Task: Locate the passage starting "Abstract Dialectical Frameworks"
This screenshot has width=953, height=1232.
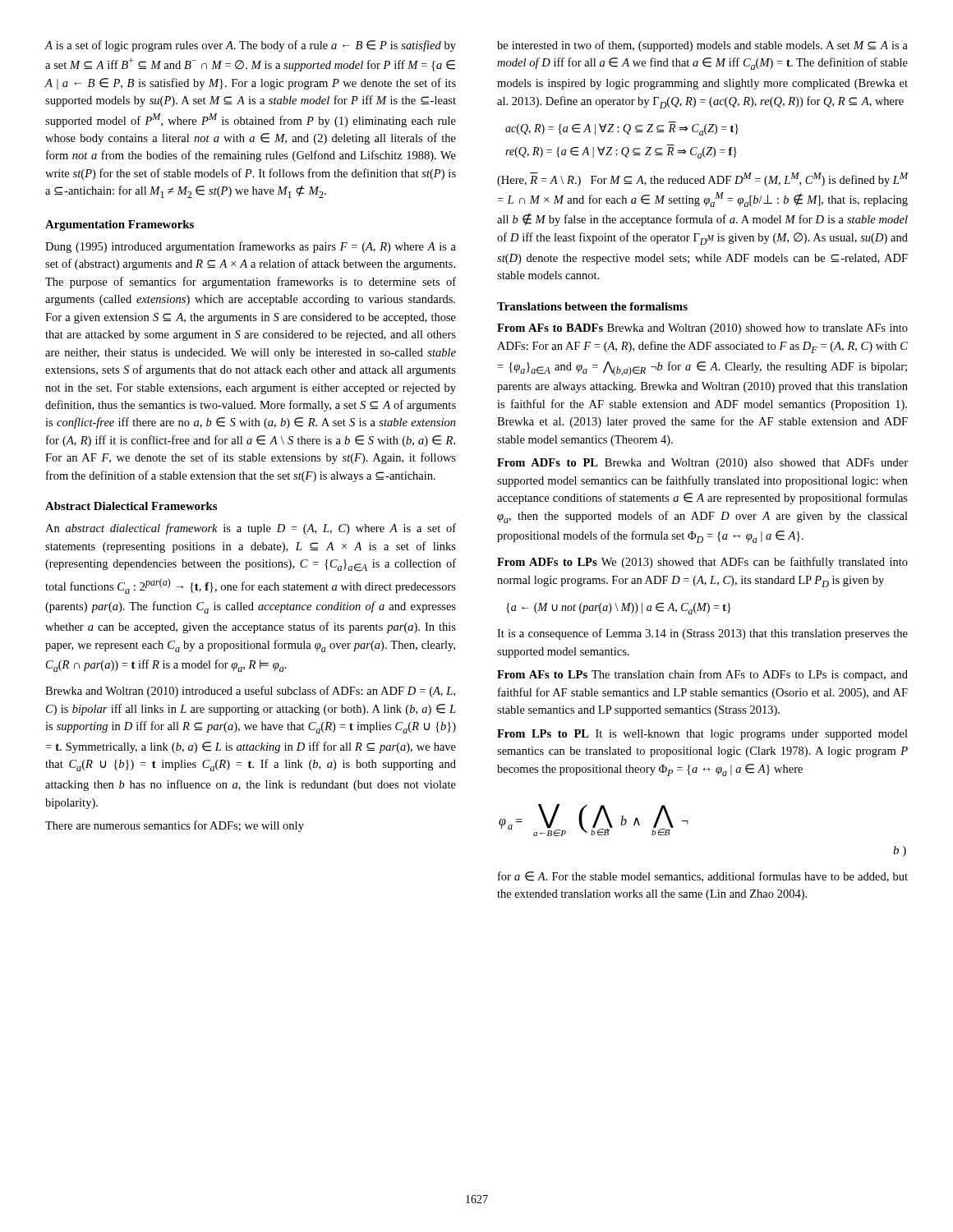Action: pyautogui.click(x=131, y=506)
